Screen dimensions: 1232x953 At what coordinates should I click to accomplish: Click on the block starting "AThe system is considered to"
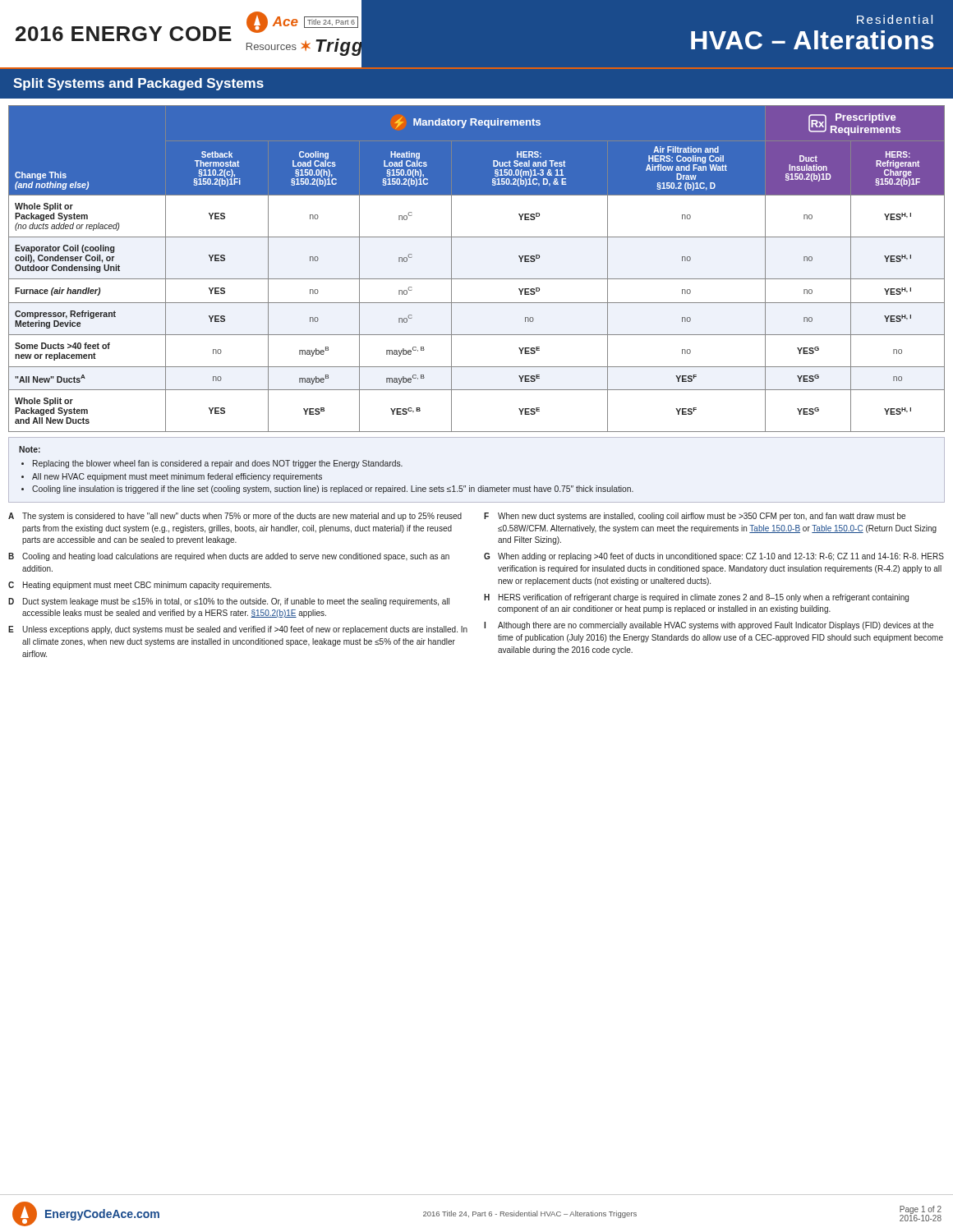click(239, 529)
